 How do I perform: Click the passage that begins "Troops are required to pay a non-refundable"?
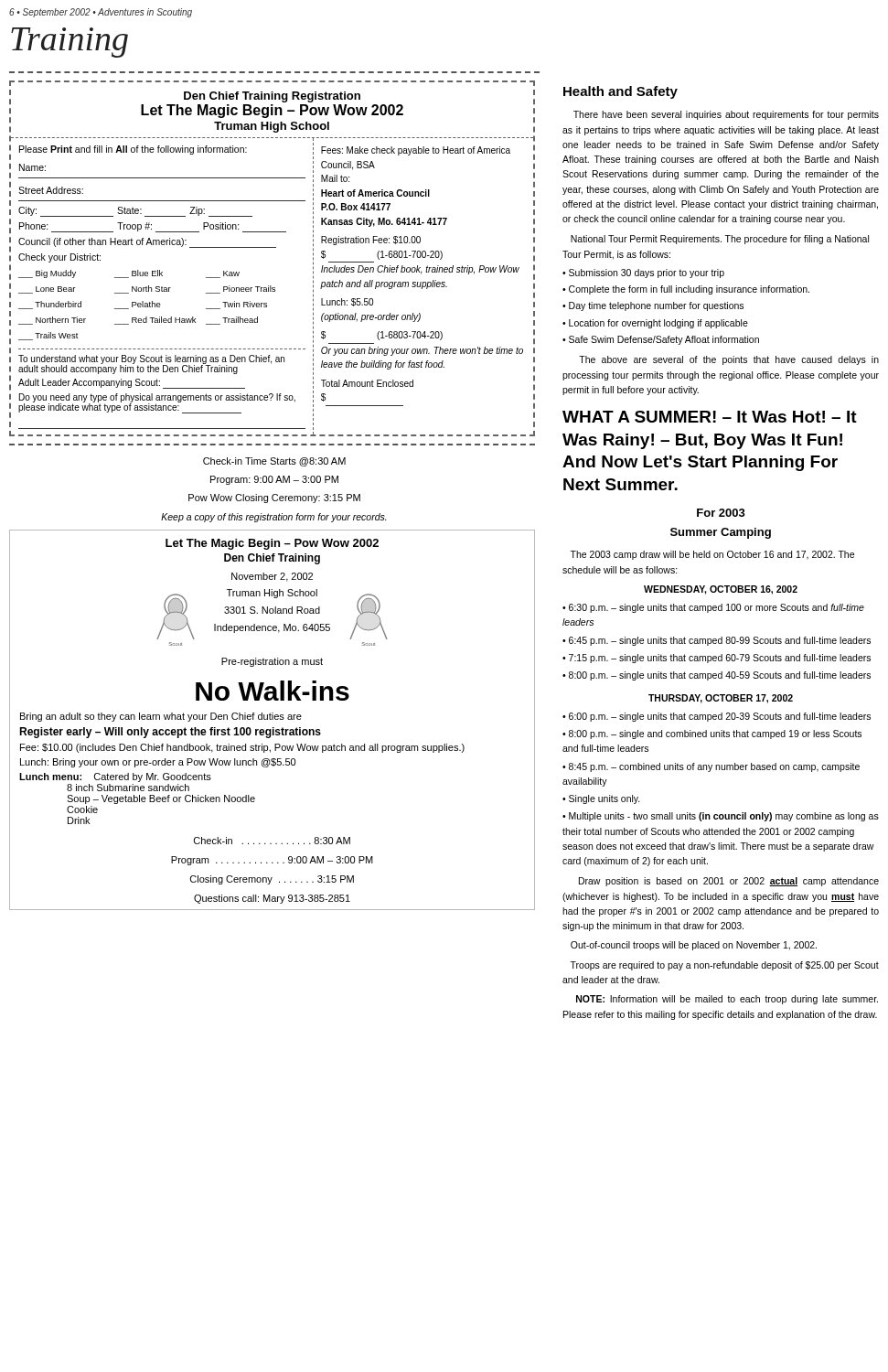tap(720, 972)
